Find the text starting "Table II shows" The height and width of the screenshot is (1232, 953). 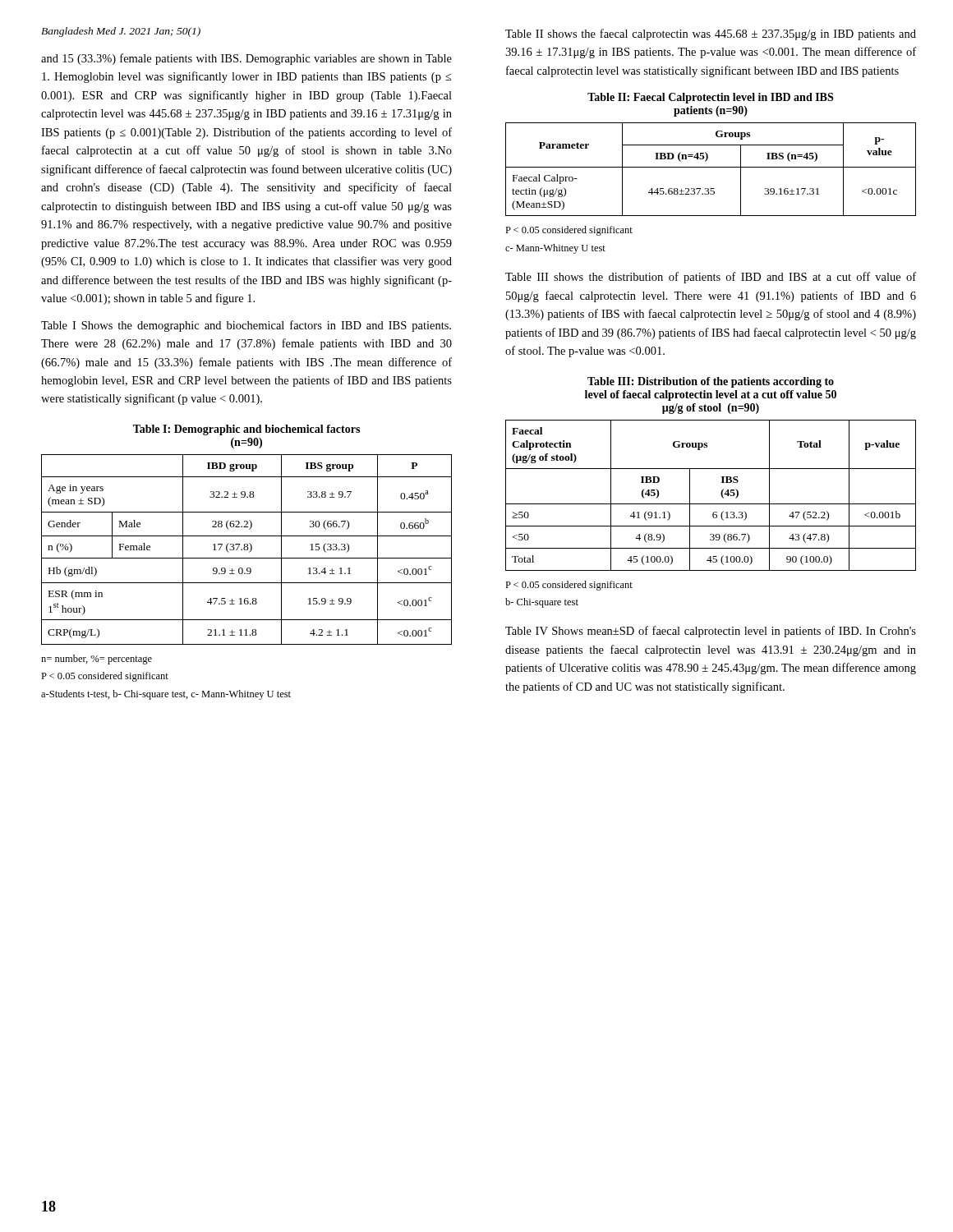click(x=711, y=52)
